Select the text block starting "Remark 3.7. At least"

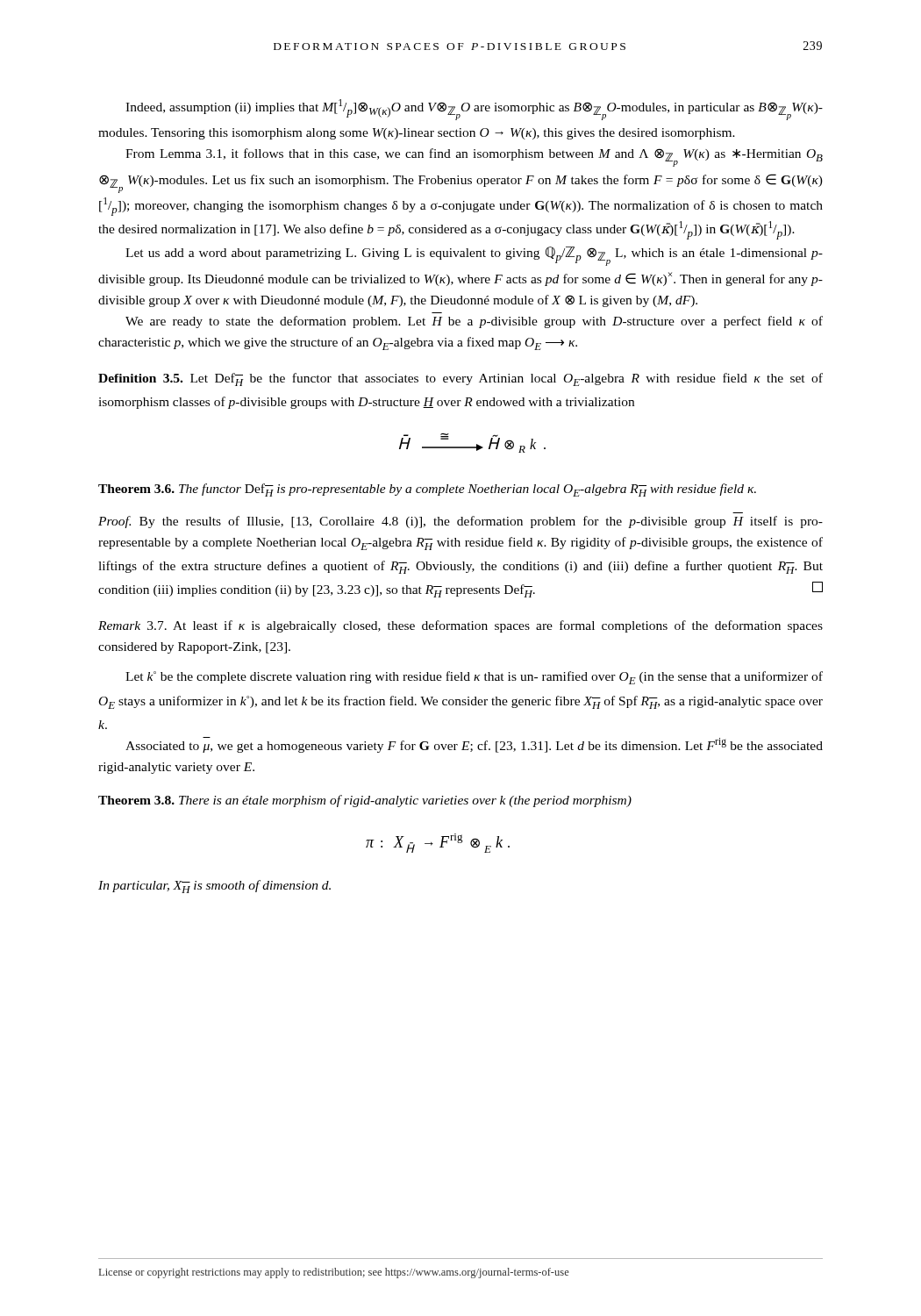460,636
